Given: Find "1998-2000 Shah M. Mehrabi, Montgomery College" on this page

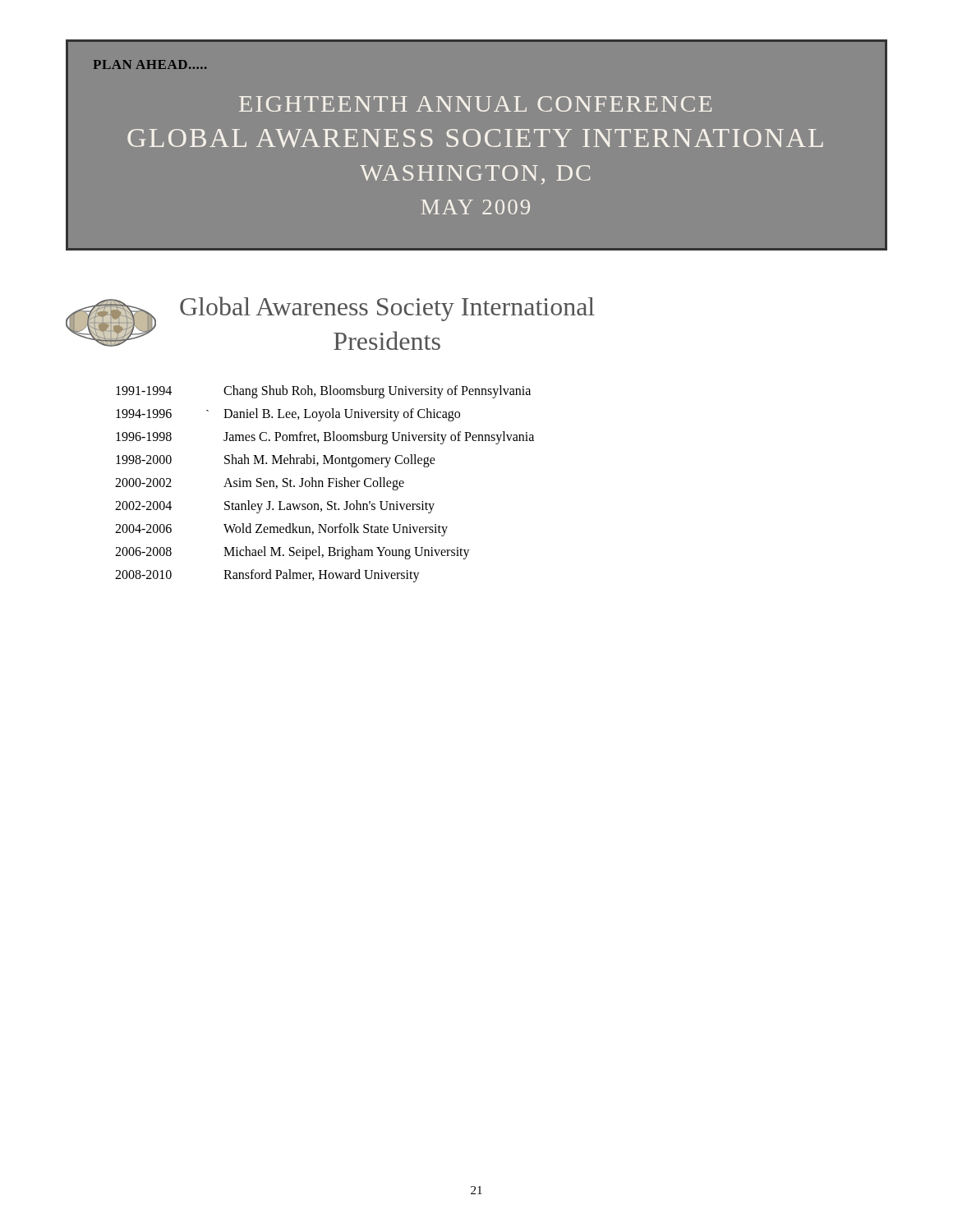Looking at the screenshot, I should tap(276, 461).
